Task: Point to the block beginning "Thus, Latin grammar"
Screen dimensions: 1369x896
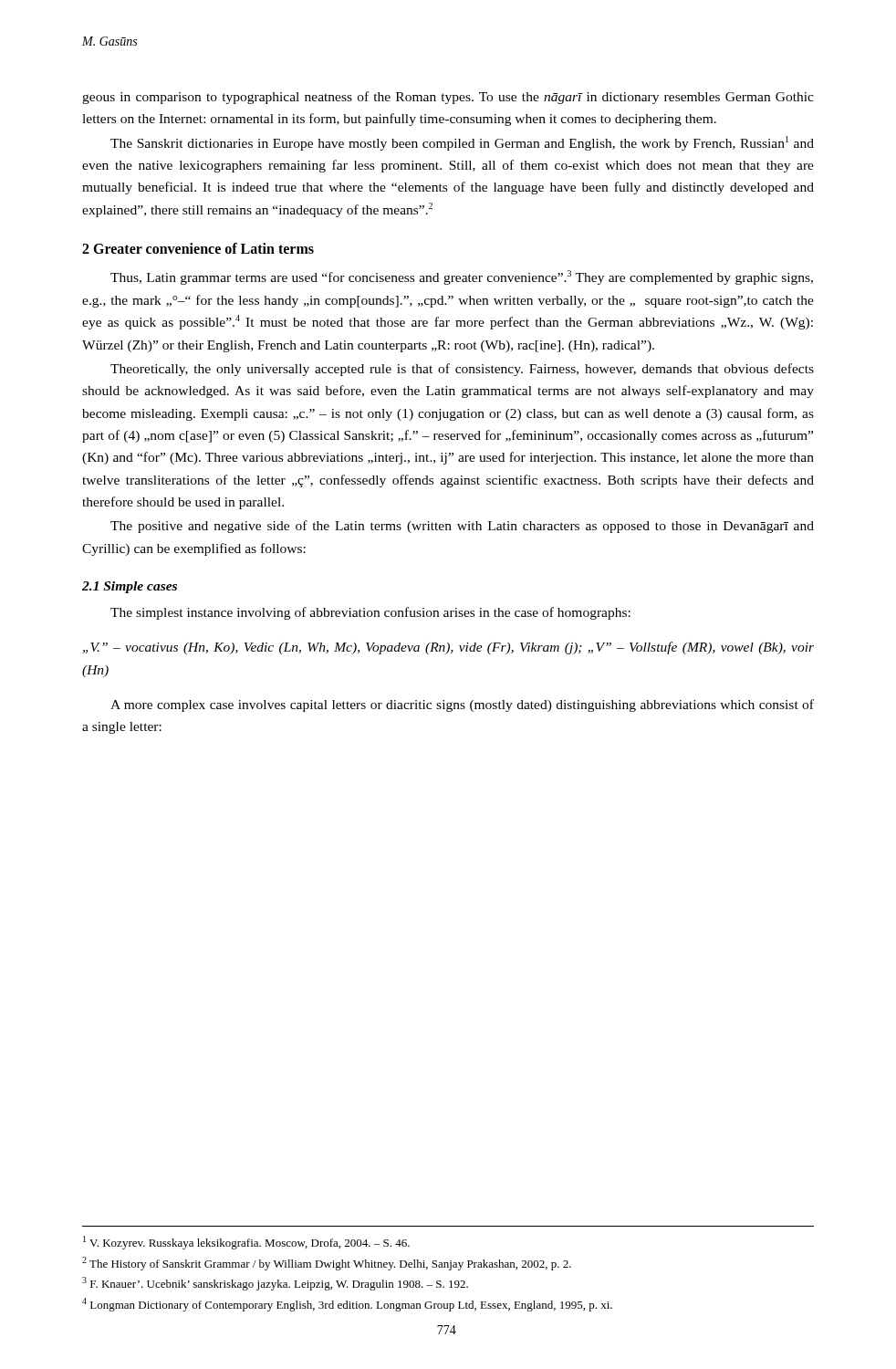Action: pos(448,311)
